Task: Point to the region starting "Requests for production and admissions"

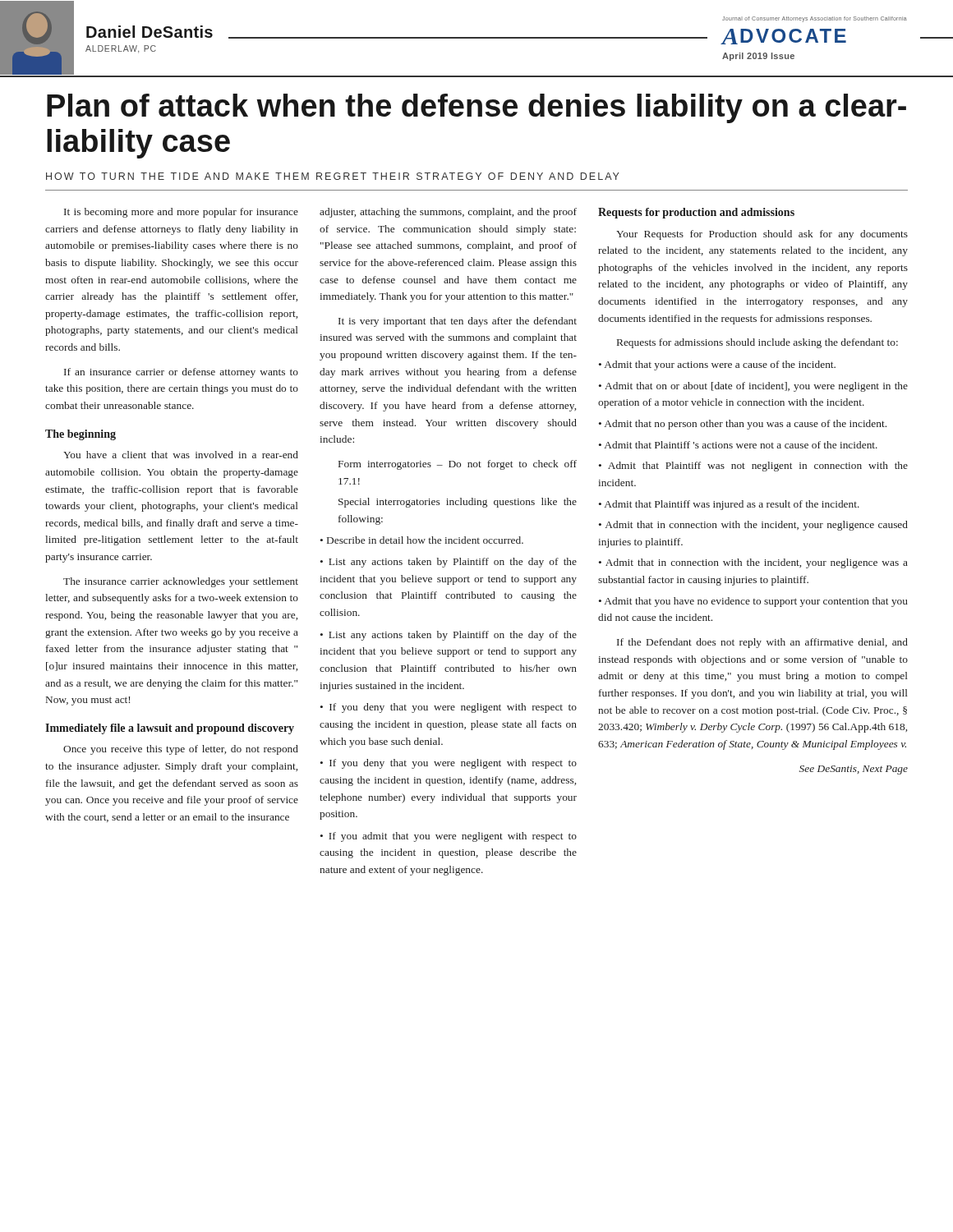Action: 696,212
